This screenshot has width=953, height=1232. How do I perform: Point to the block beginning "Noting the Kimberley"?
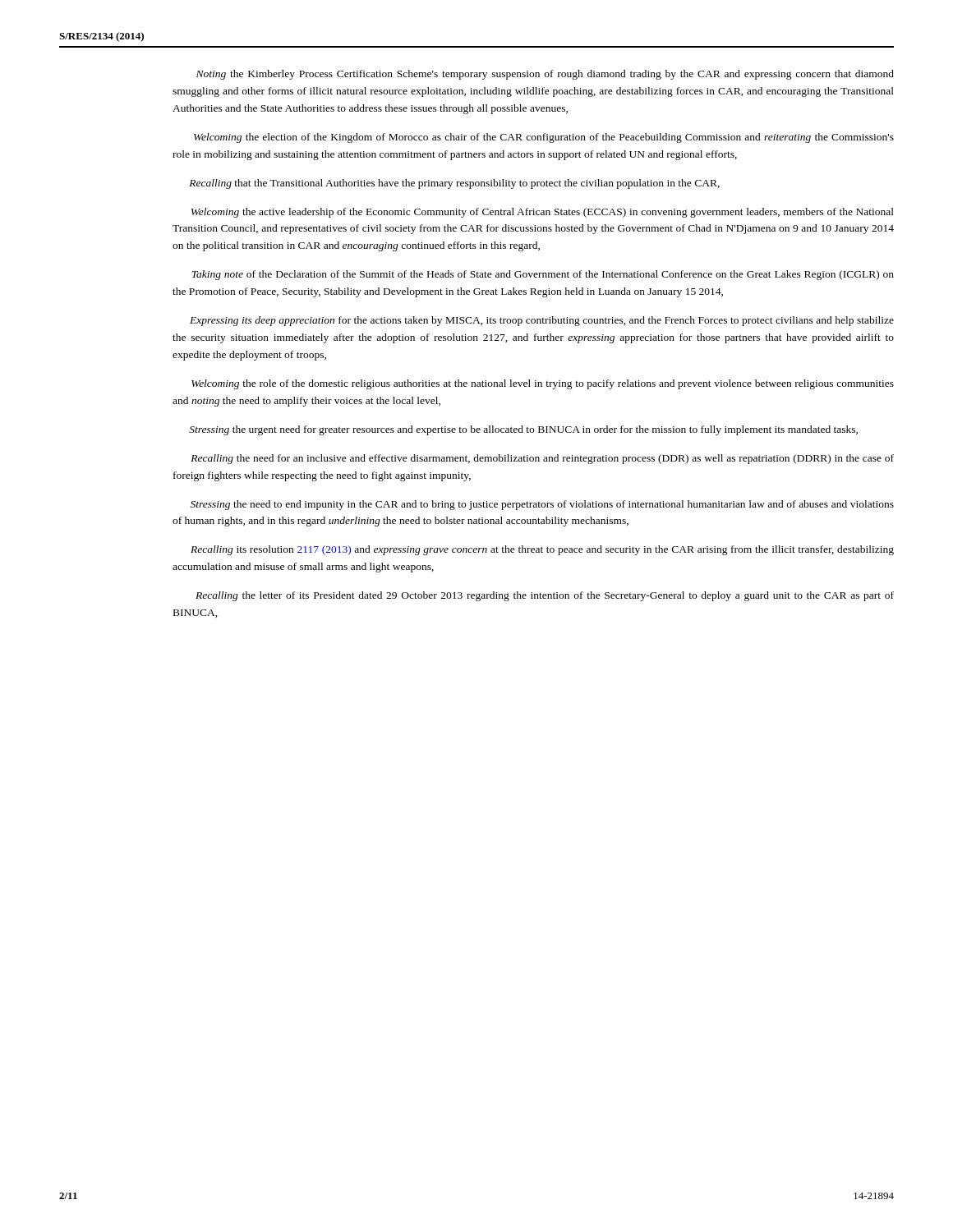pos(533,91)
